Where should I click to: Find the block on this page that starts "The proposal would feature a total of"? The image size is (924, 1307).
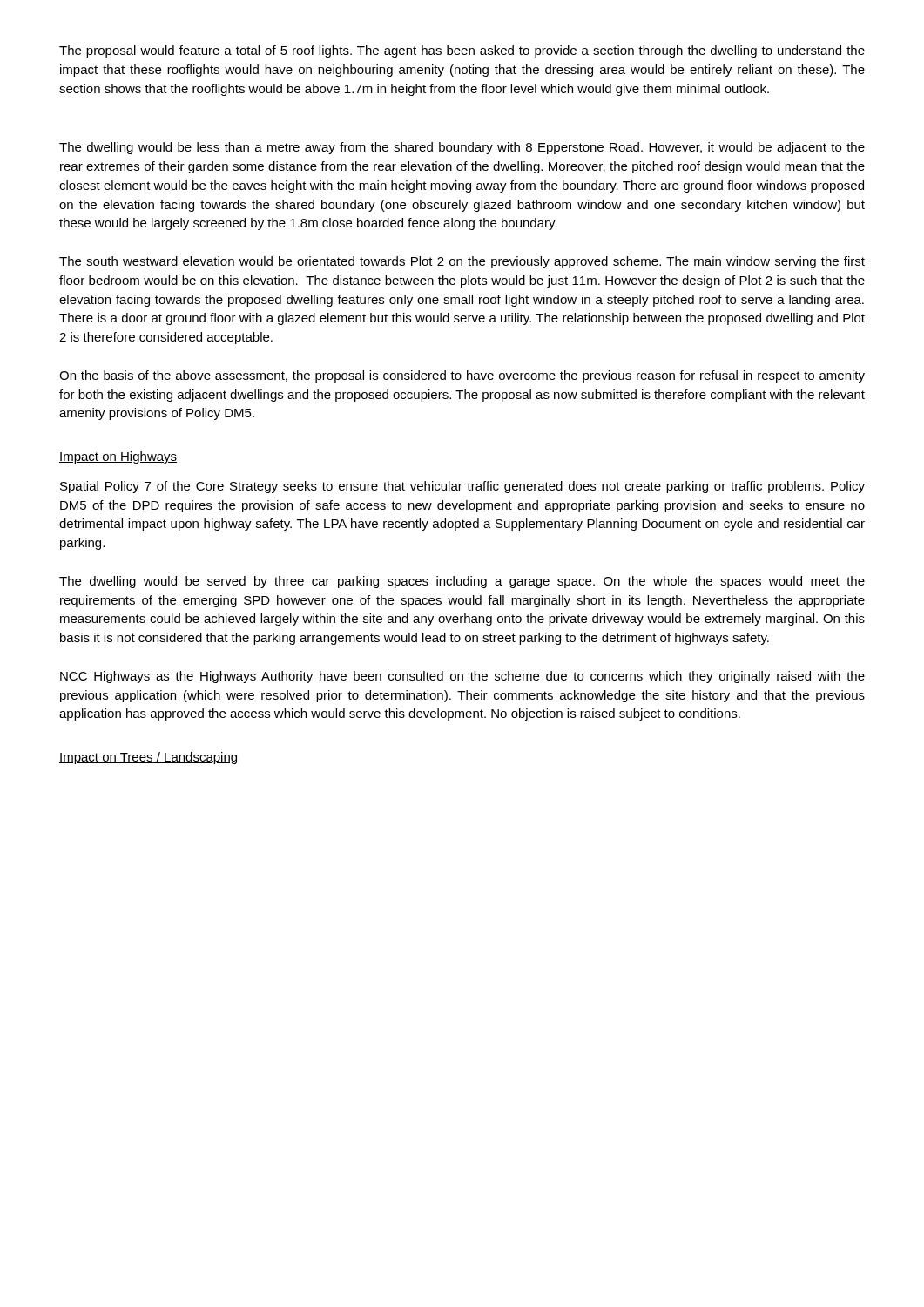[462, 69]
